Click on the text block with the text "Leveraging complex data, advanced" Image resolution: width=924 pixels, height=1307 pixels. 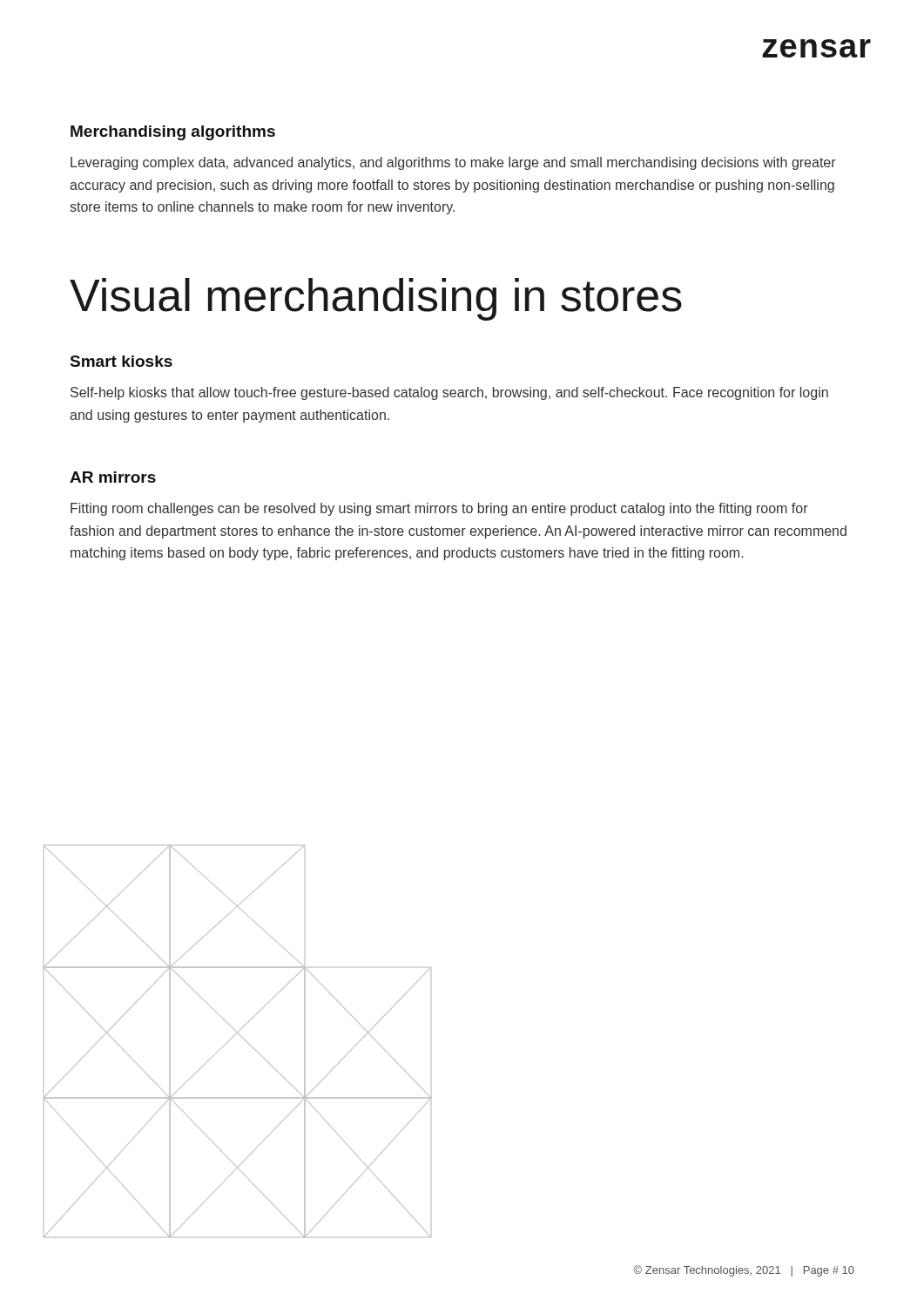462,185
